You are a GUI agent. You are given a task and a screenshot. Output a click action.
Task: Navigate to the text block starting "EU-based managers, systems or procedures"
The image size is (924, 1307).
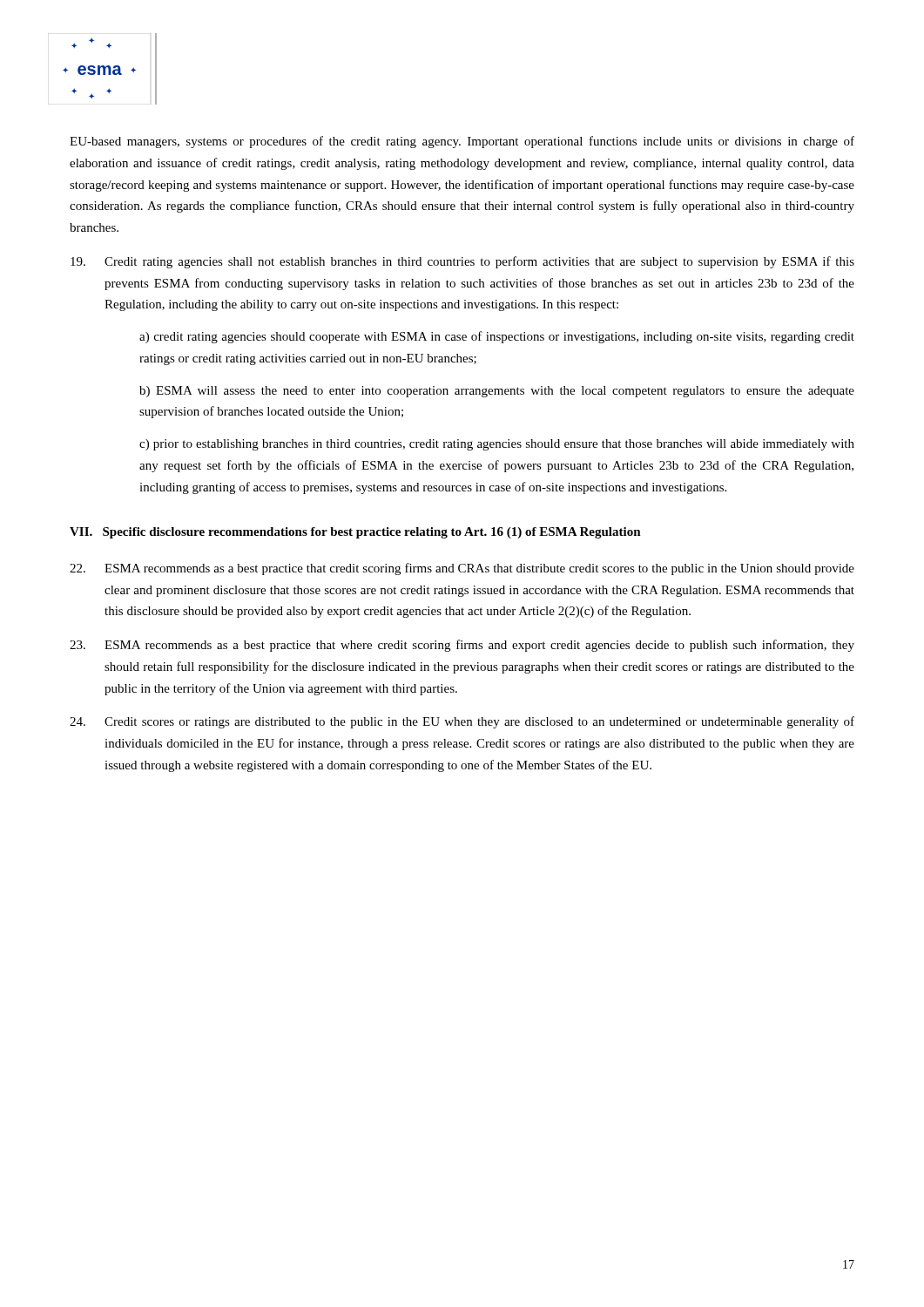click(x=462, y=184)
